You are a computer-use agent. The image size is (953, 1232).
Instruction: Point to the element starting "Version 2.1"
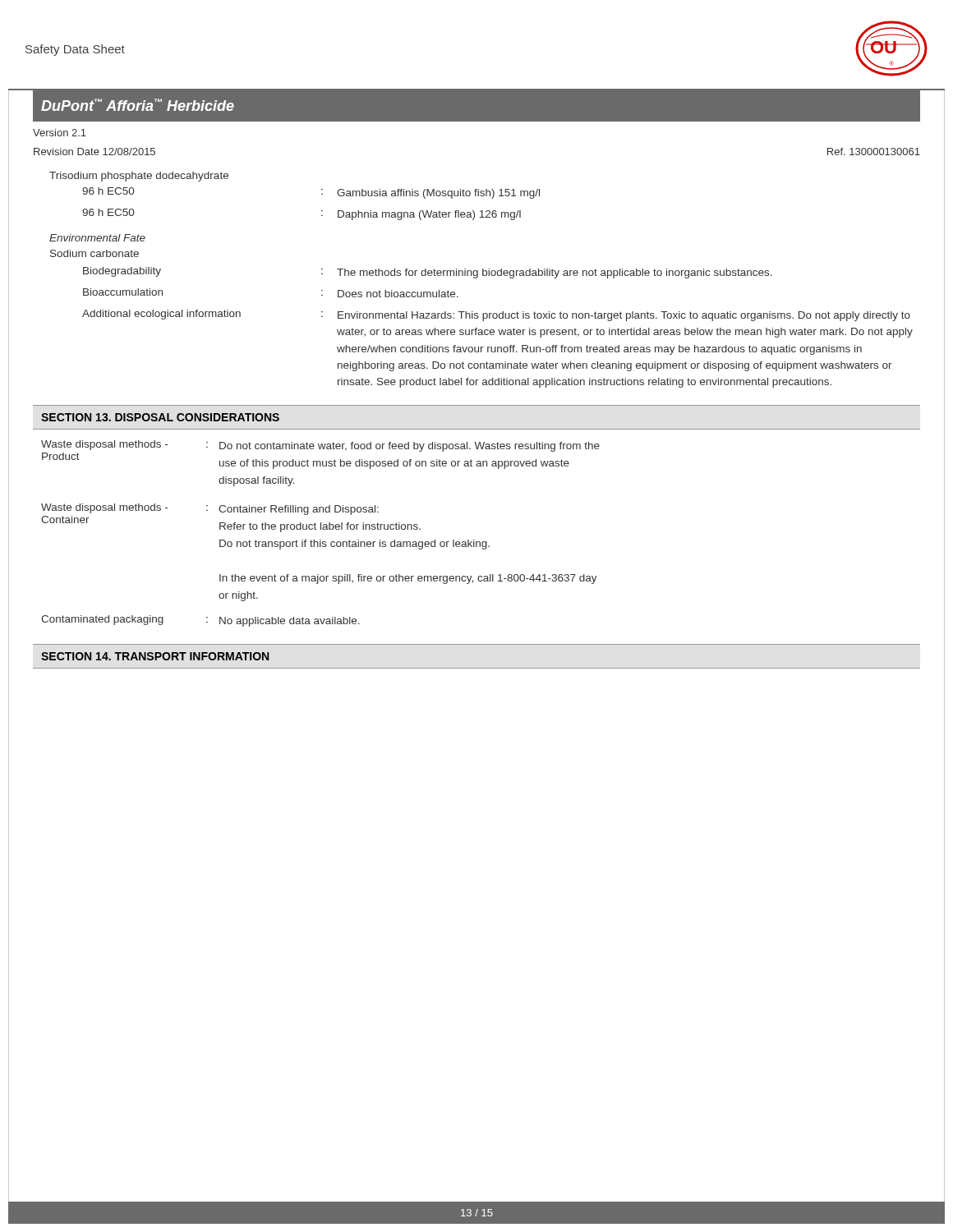(x=60, y=133)
